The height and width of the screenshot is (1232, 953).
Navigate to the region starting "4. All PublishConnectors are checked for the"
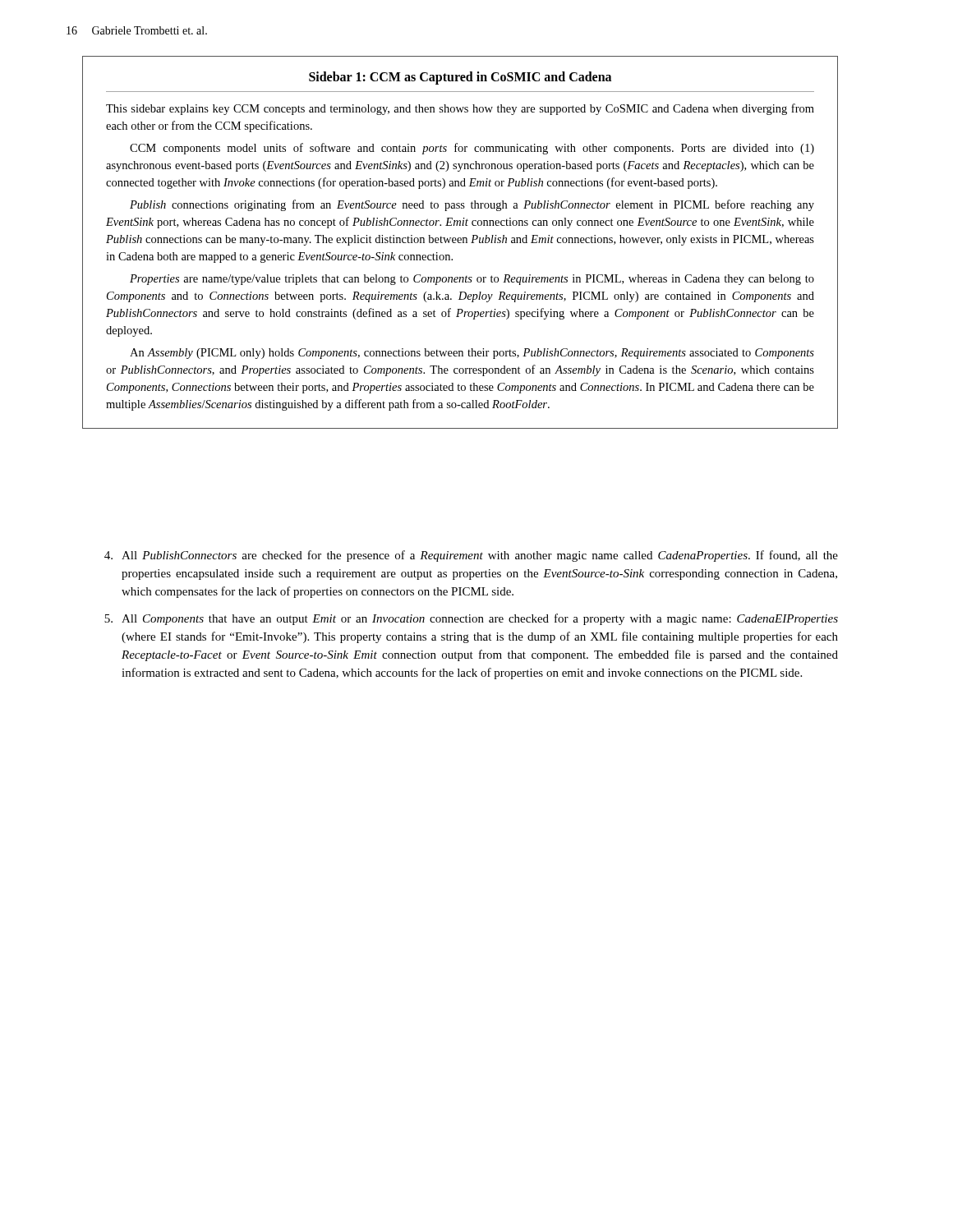pos(460,573)
